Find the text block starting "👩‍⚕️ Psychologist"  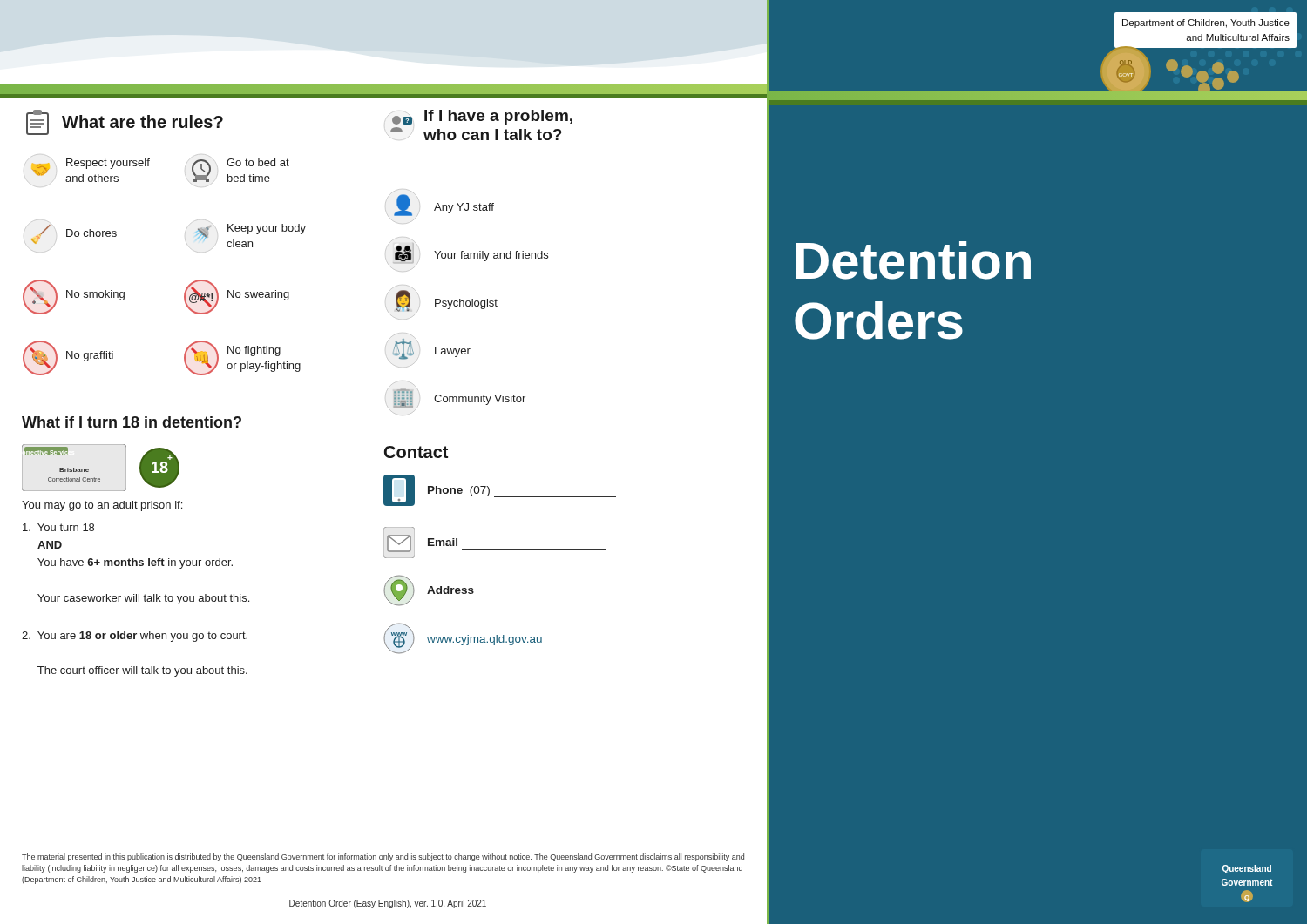coord(440,302)
